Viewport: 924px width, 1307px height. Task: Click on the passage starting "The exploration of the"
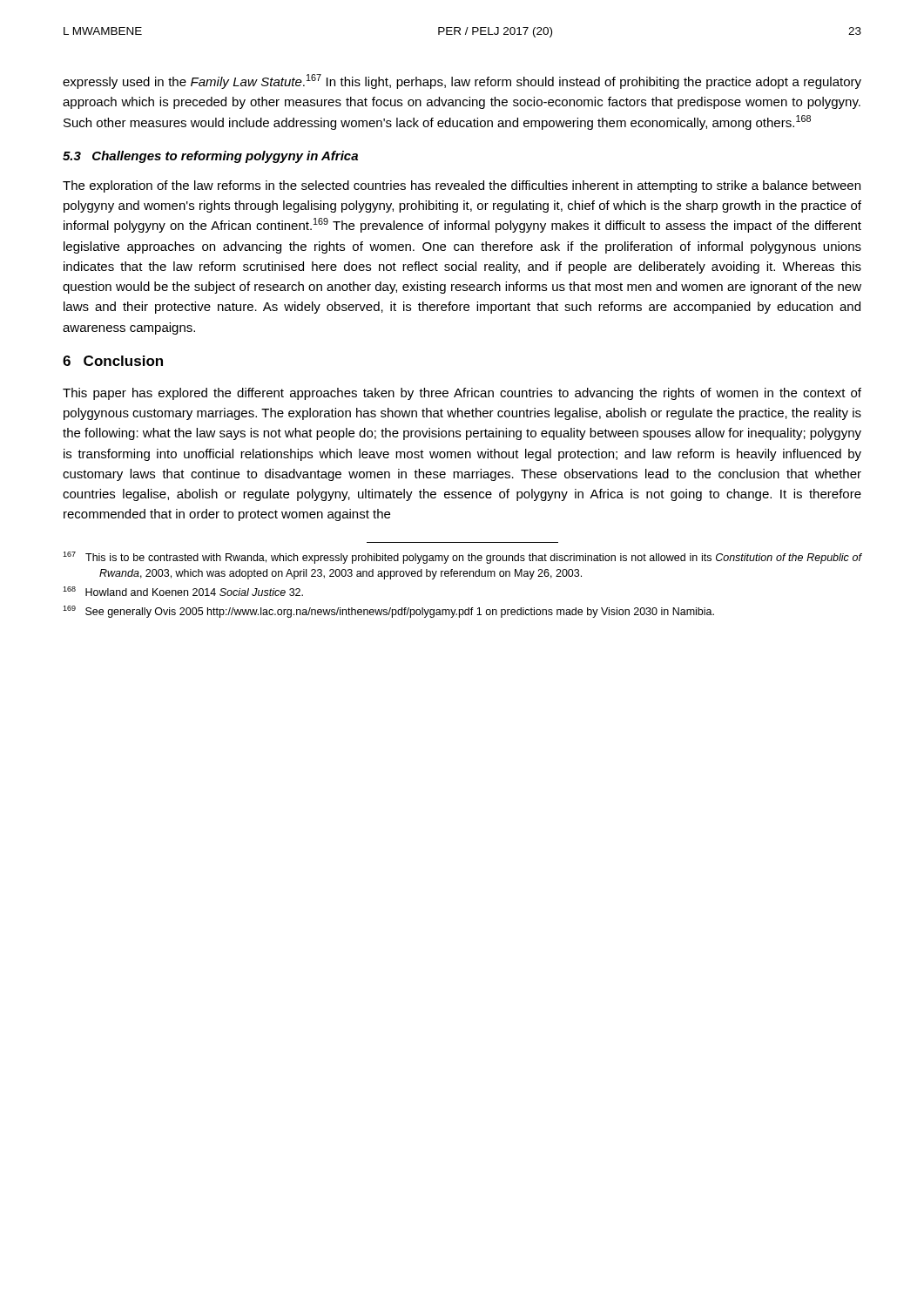click(462, 256)
